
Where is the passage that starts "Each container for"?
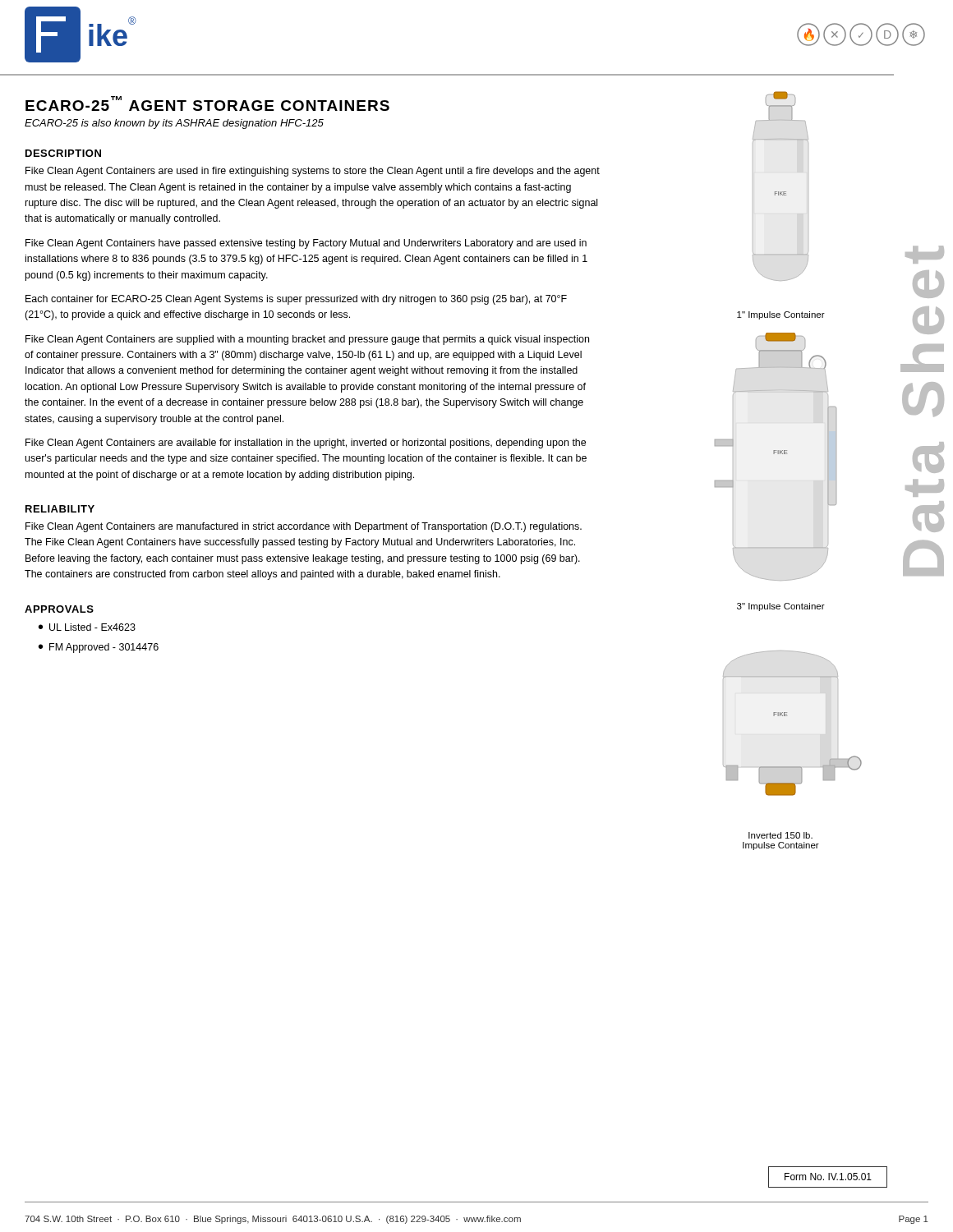point(296,307)
